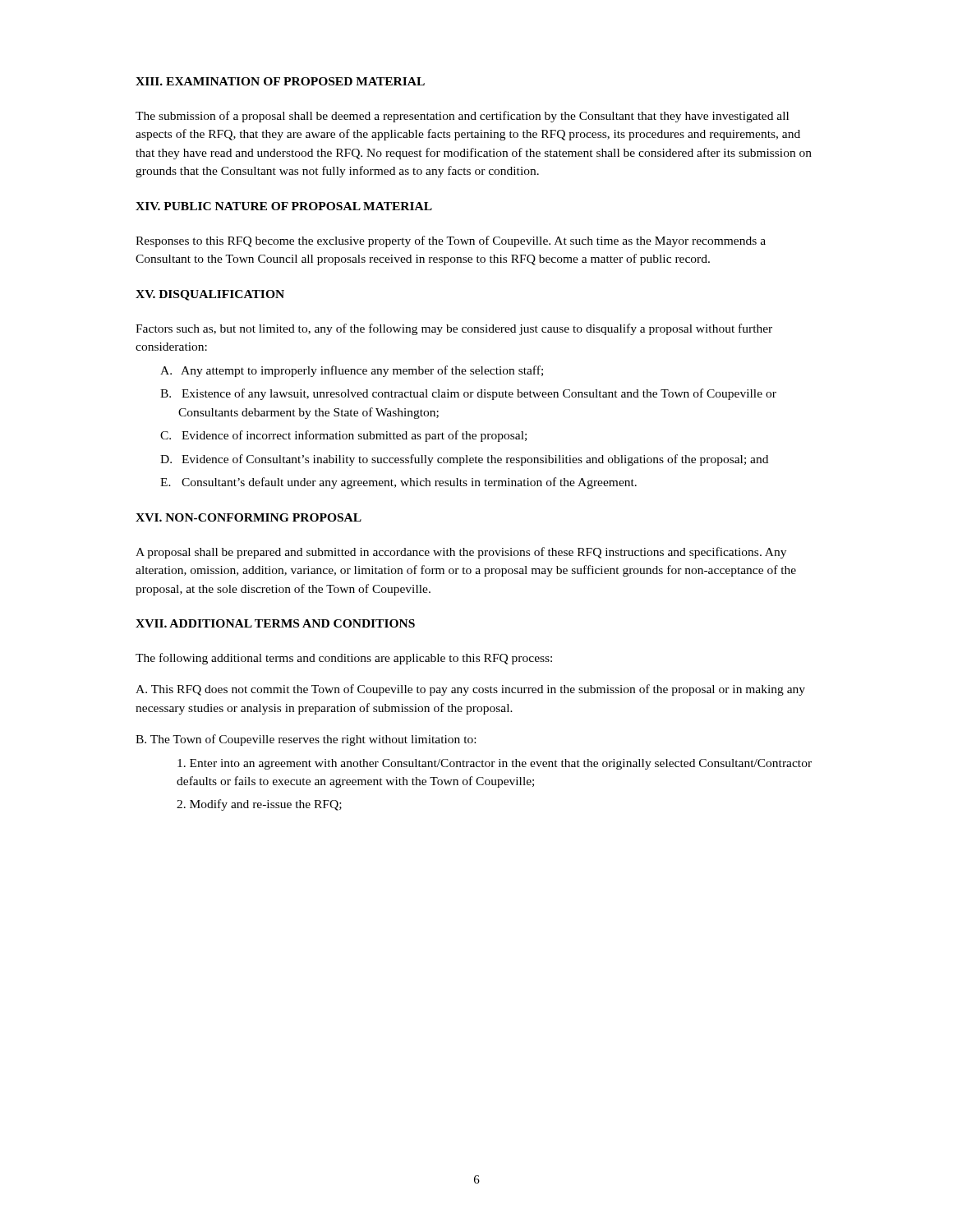The image size is (953, 1232).
Task: Find "XVI. NON-CONFORMING PROPOSAL" on this page
Action: click(249, 517)
